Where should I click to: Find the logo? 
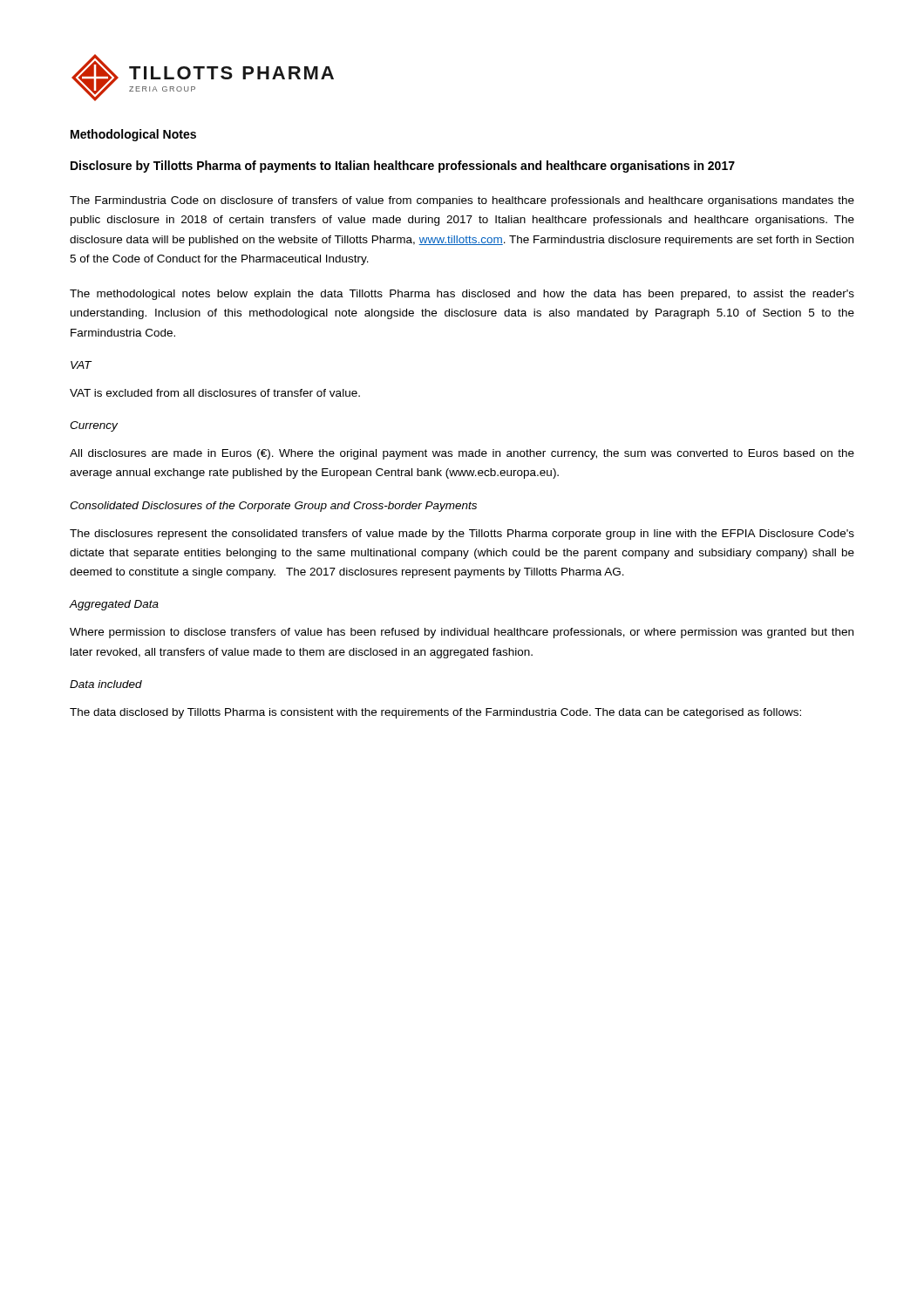462,78
